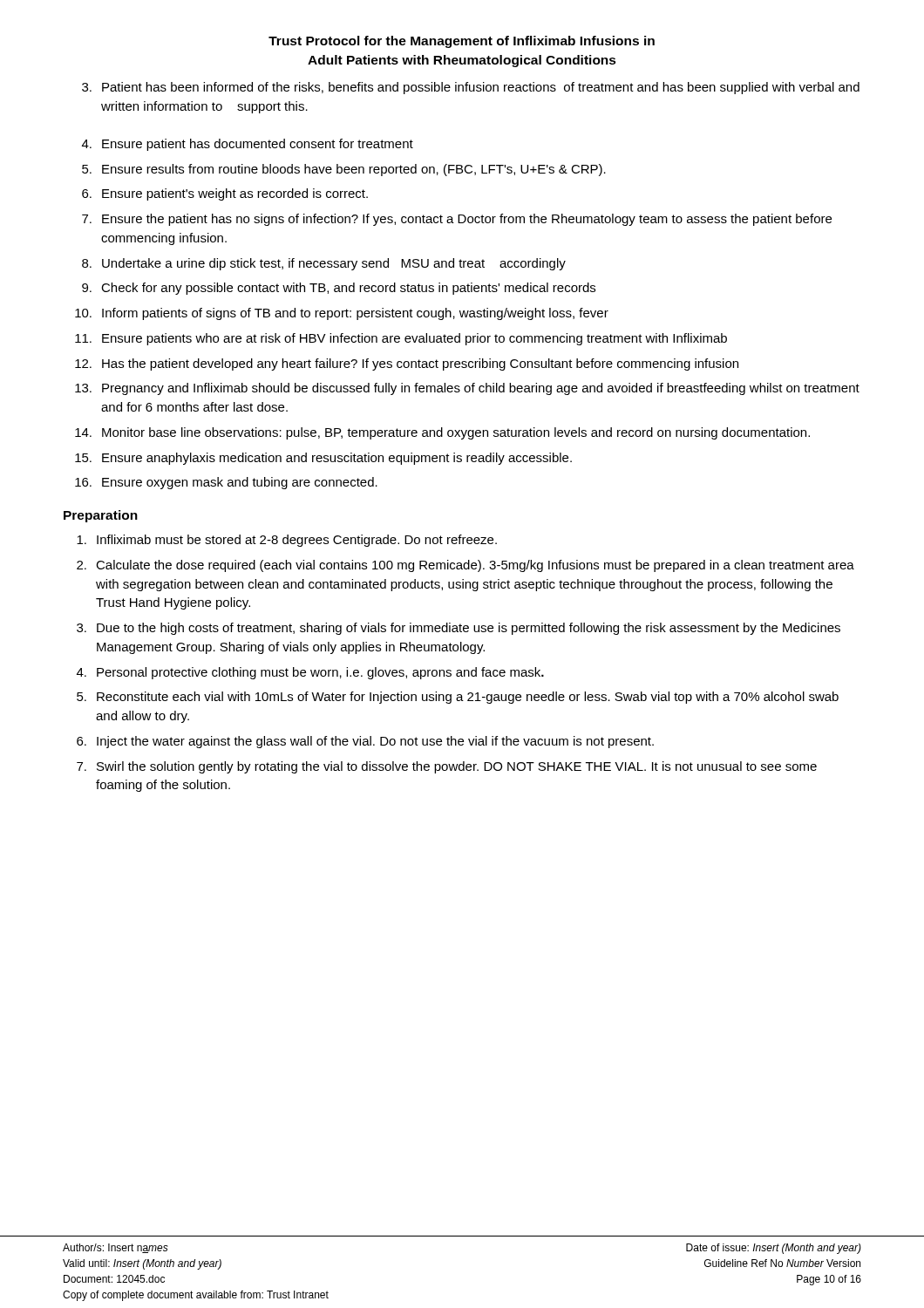Click on the text starting "14. Monitor base line observations:"
Image resolution: width=924 pixels, height=1308 pixels.
pyautogui.click(x=462, y=432)
